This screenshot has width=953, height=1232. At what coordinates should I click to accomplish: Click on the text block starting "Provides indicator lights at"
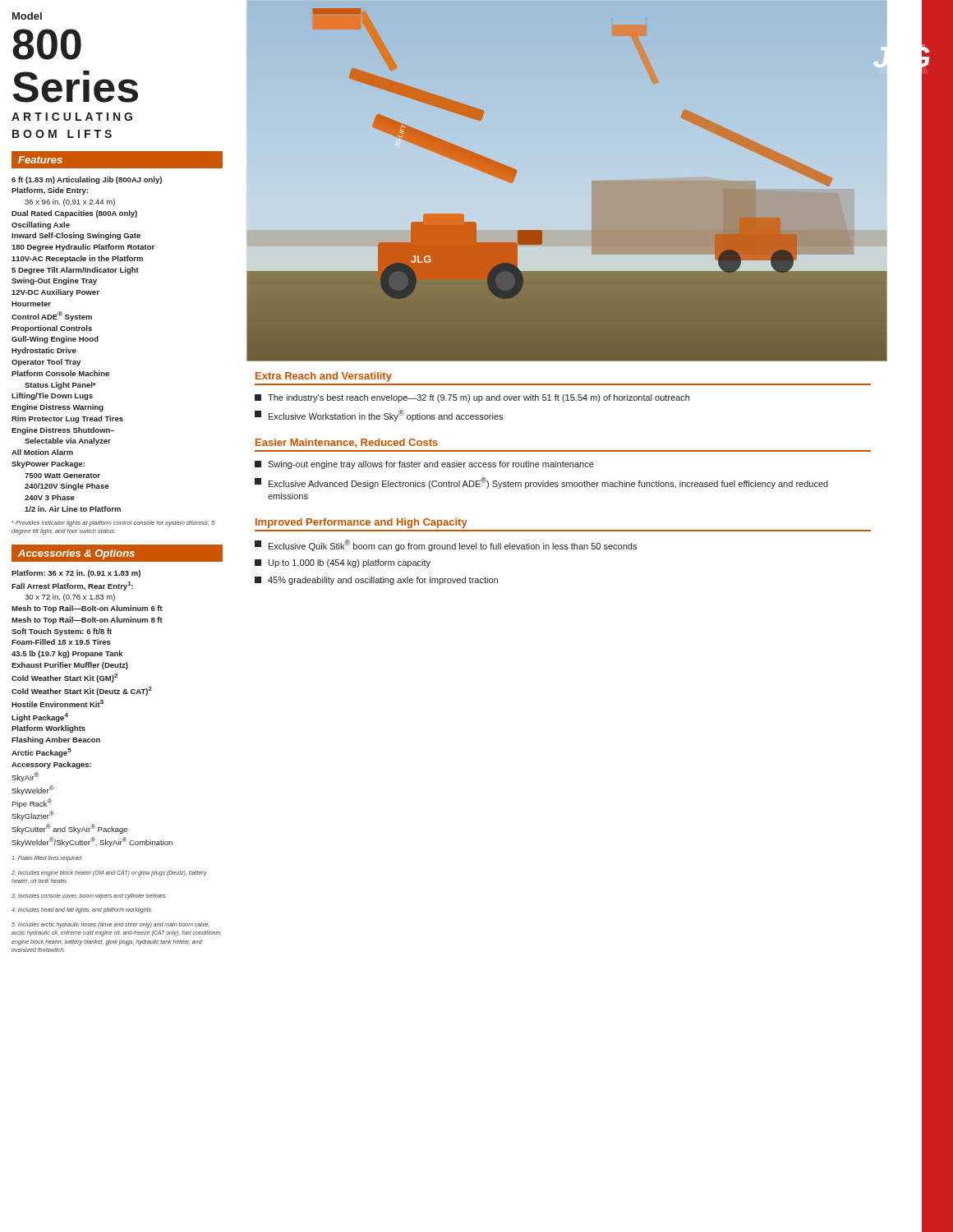coord(113,527)
